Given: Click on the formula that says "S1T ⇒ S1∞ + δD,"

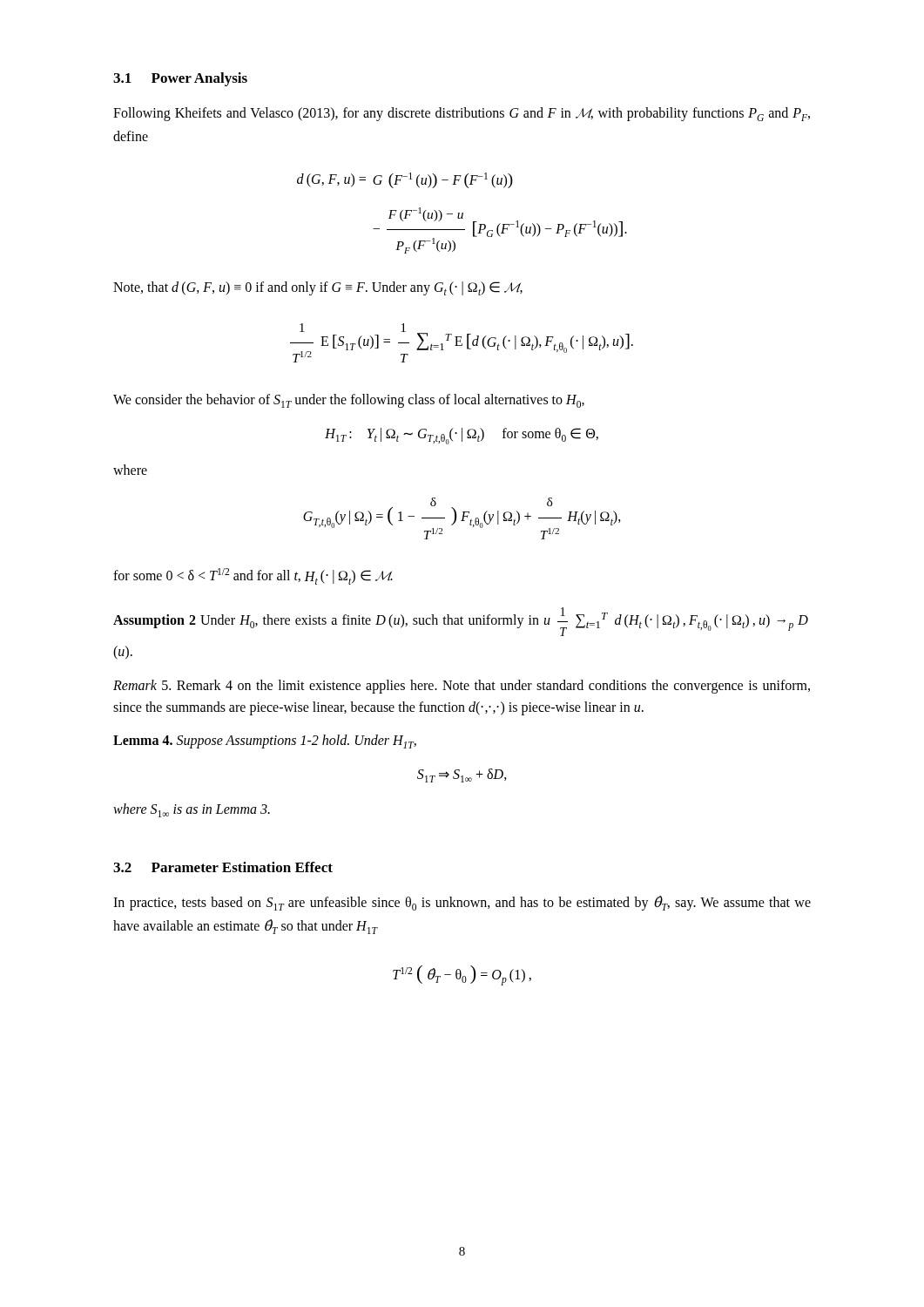Looking at the screenshot, I should click(462, 776).
